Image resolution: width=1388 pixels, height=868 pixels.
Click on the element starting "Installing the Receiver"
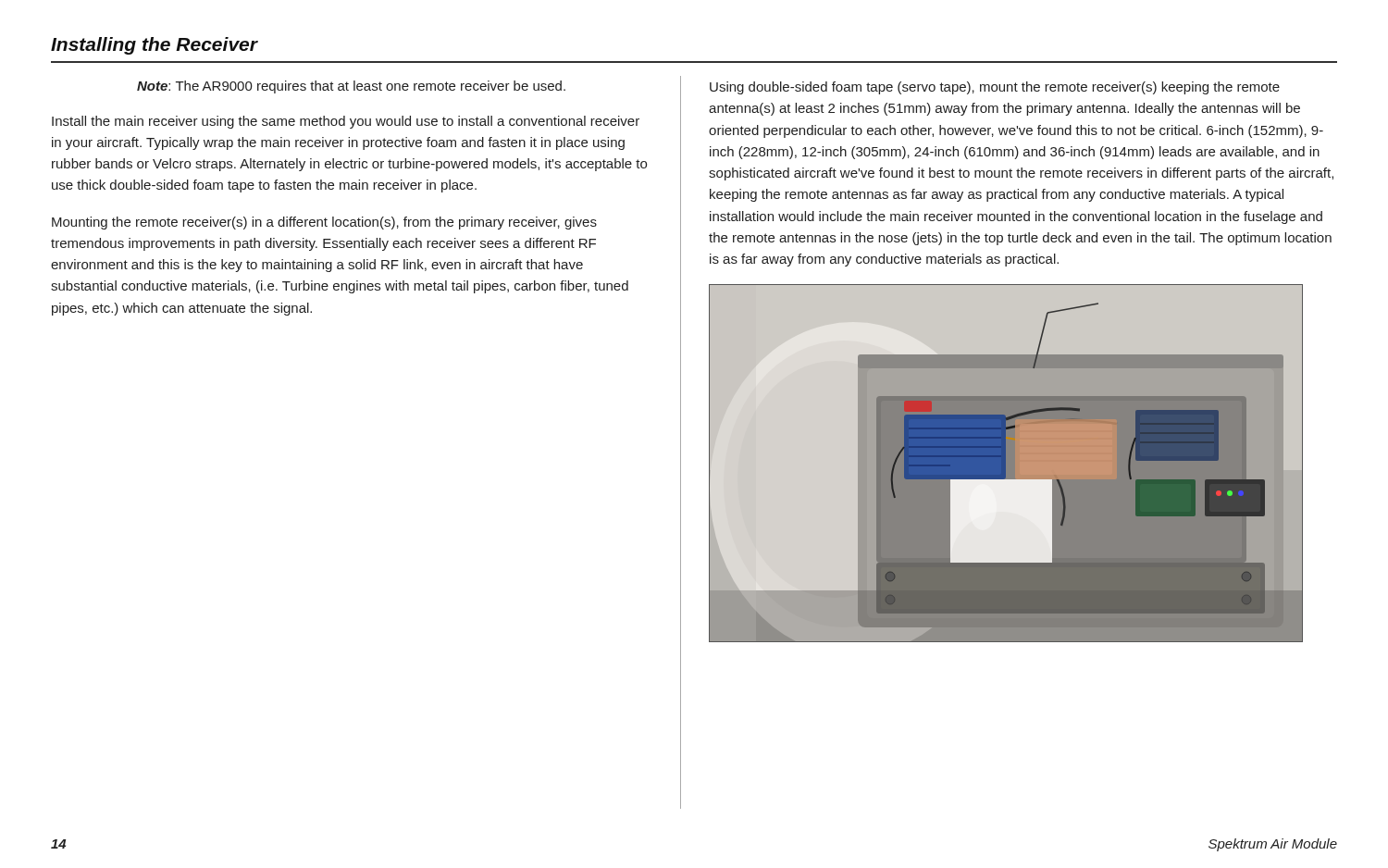pyautogui.click(x=154, y=44)
